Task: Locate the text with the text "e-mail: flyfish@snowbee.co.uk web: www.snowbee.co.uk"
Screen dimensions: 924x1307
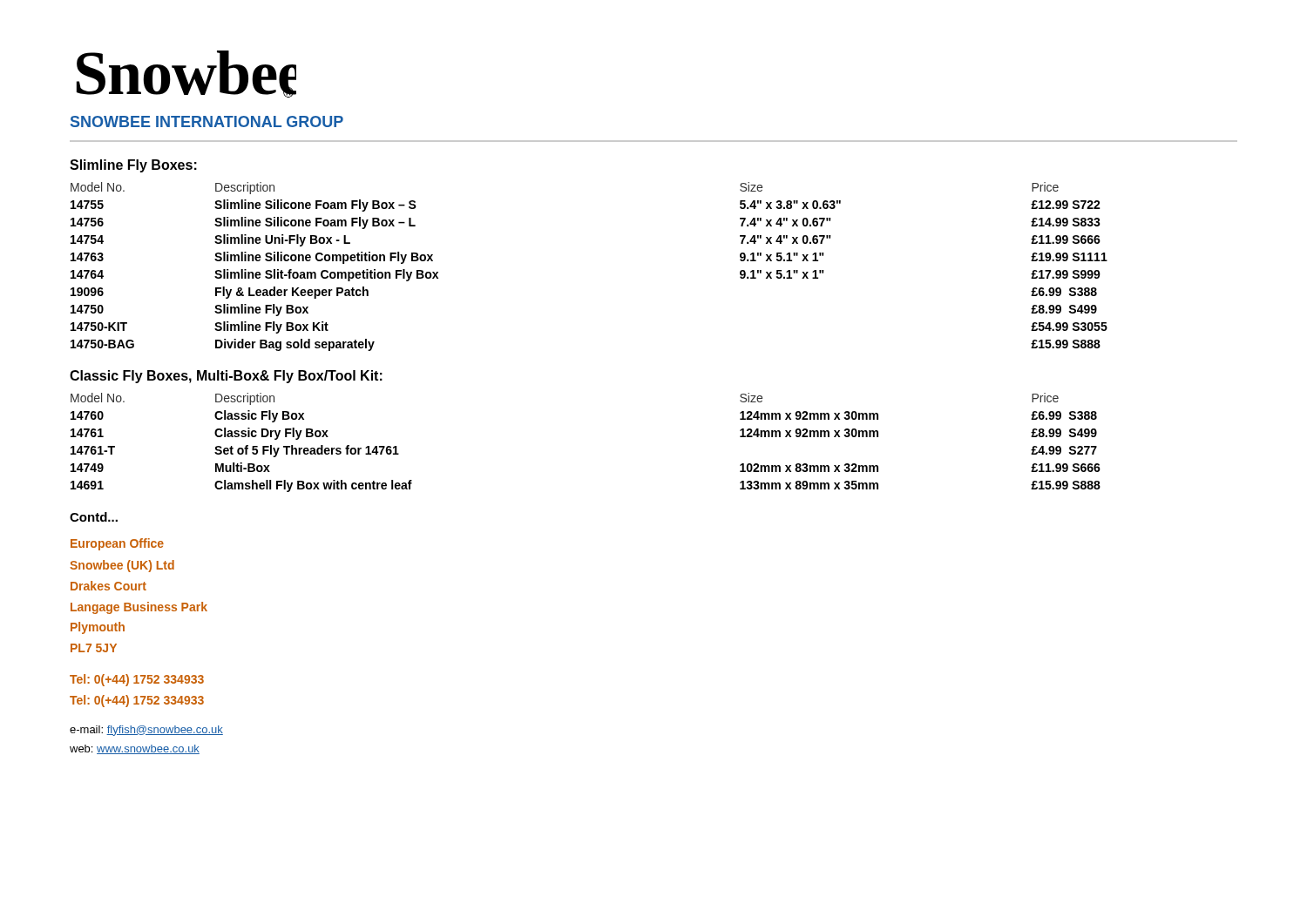Action: (146, 739)
